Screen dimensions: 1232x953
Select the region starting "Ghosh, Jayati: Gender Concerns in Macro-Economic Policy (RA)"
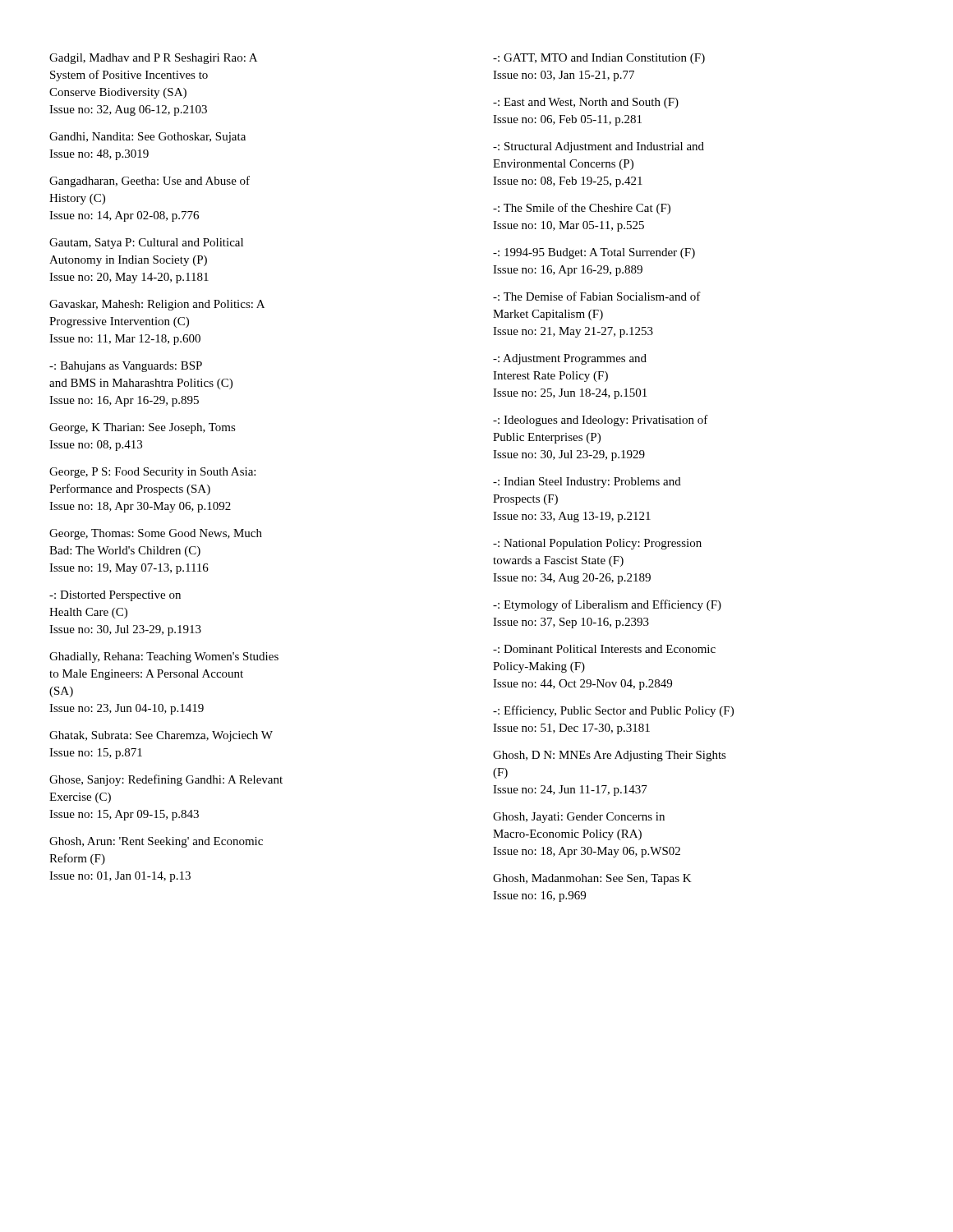click(x=579, y=818)
